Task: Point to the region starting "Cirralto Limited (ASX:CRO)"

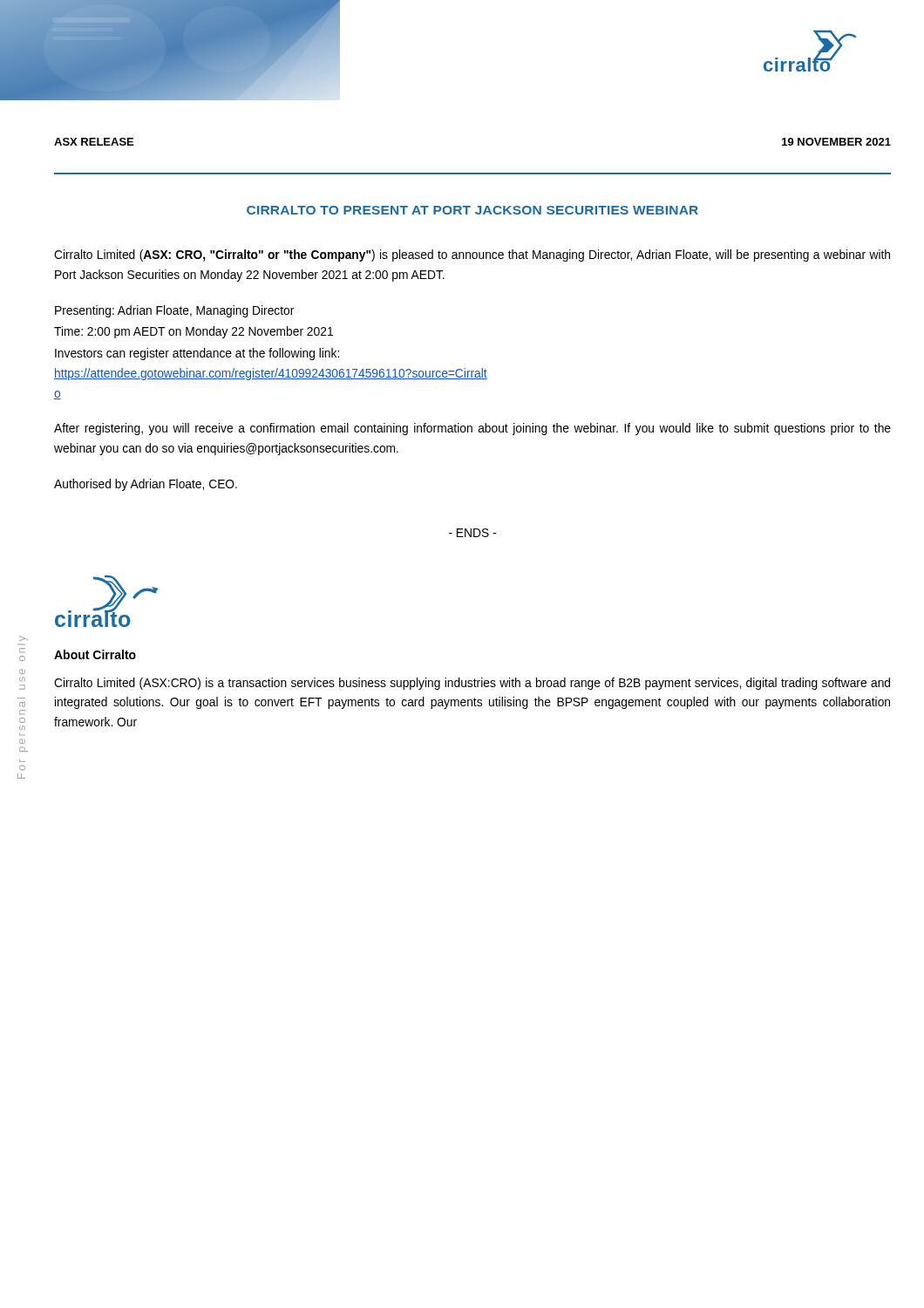Action: tap(472, 703)
